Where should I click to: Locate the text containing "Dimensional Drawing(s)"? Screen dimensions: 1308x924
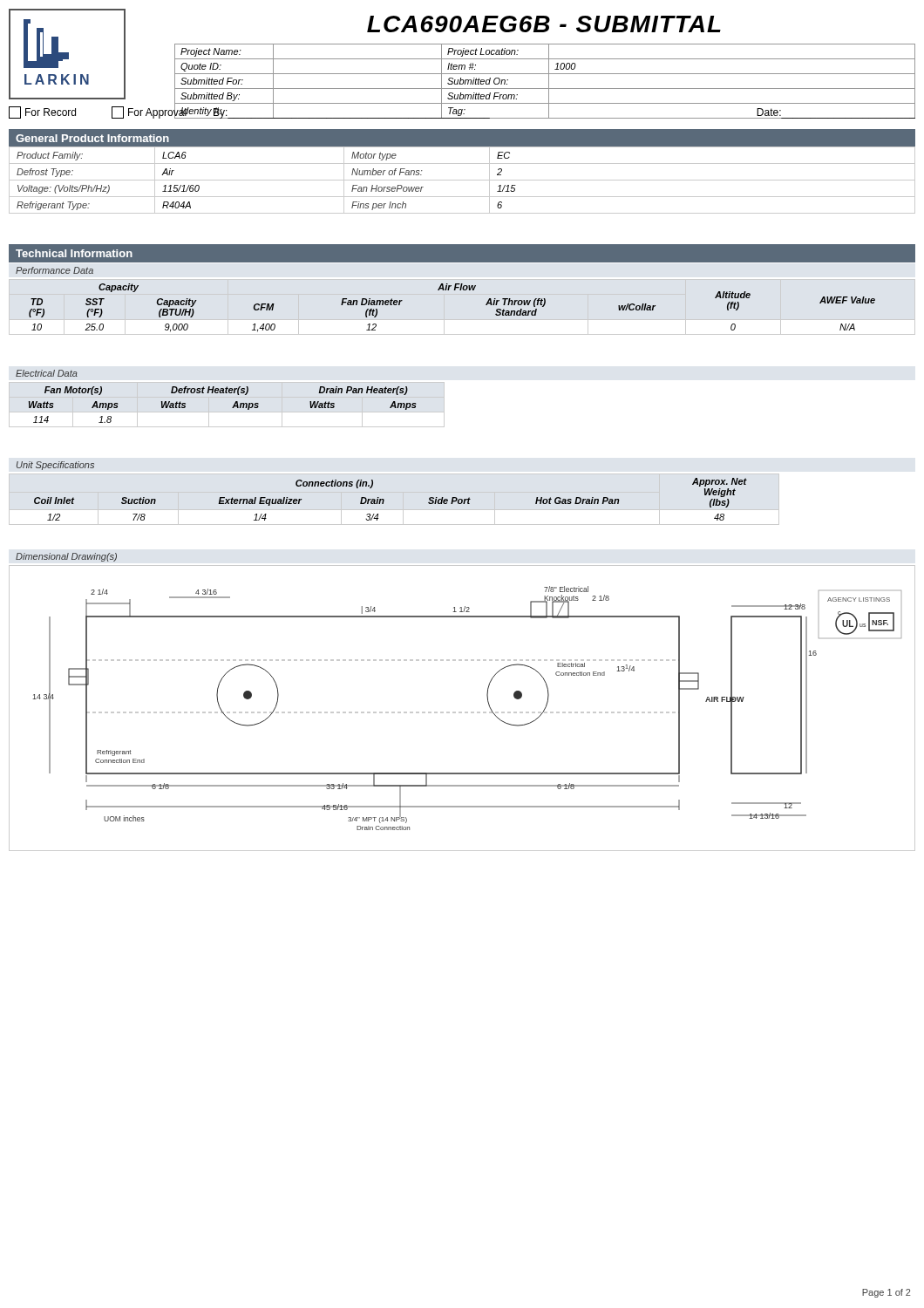(67, 556)
